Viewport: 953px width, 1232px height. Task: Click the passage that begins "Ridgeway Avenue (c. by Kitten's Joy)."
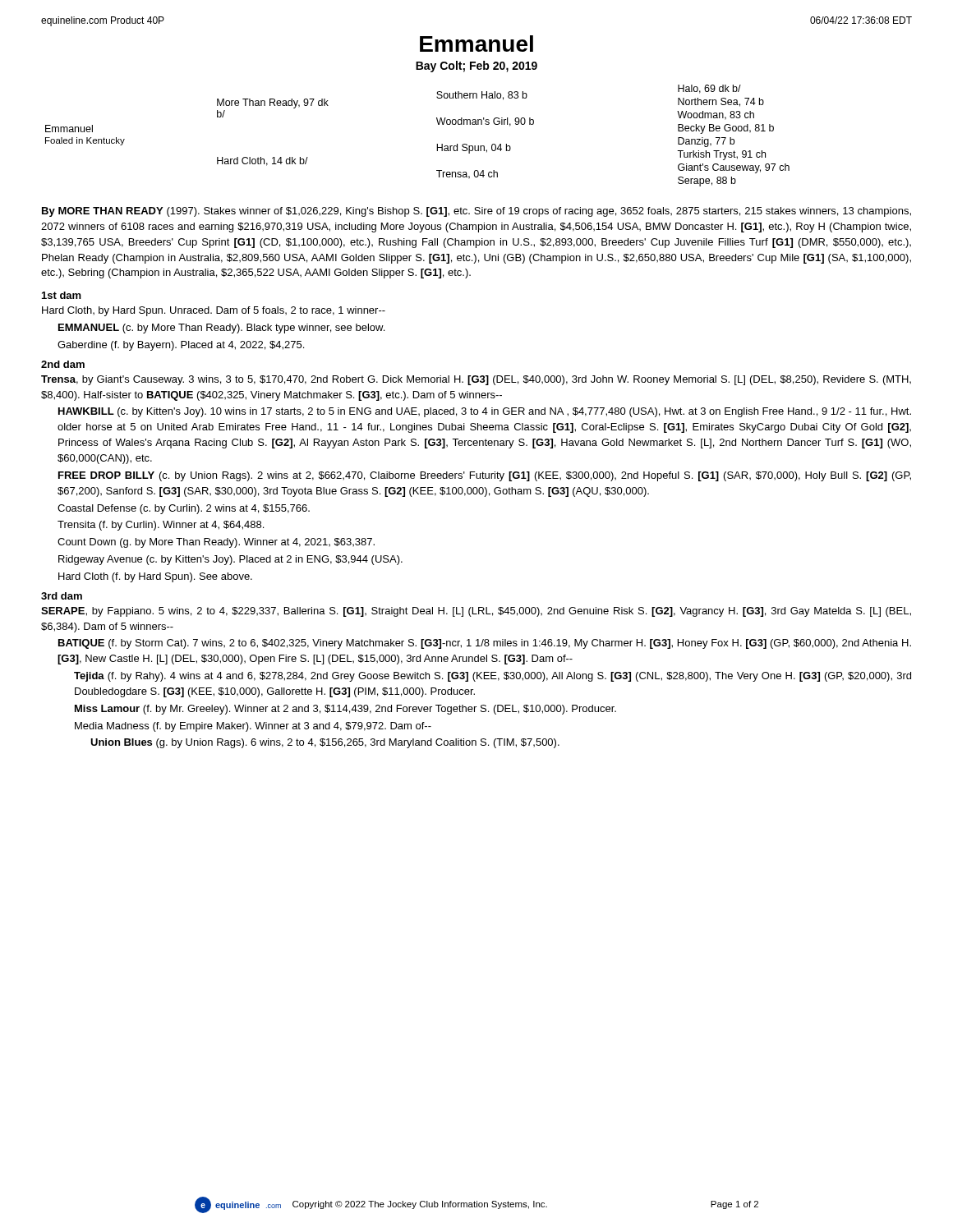tap(230, 559)
